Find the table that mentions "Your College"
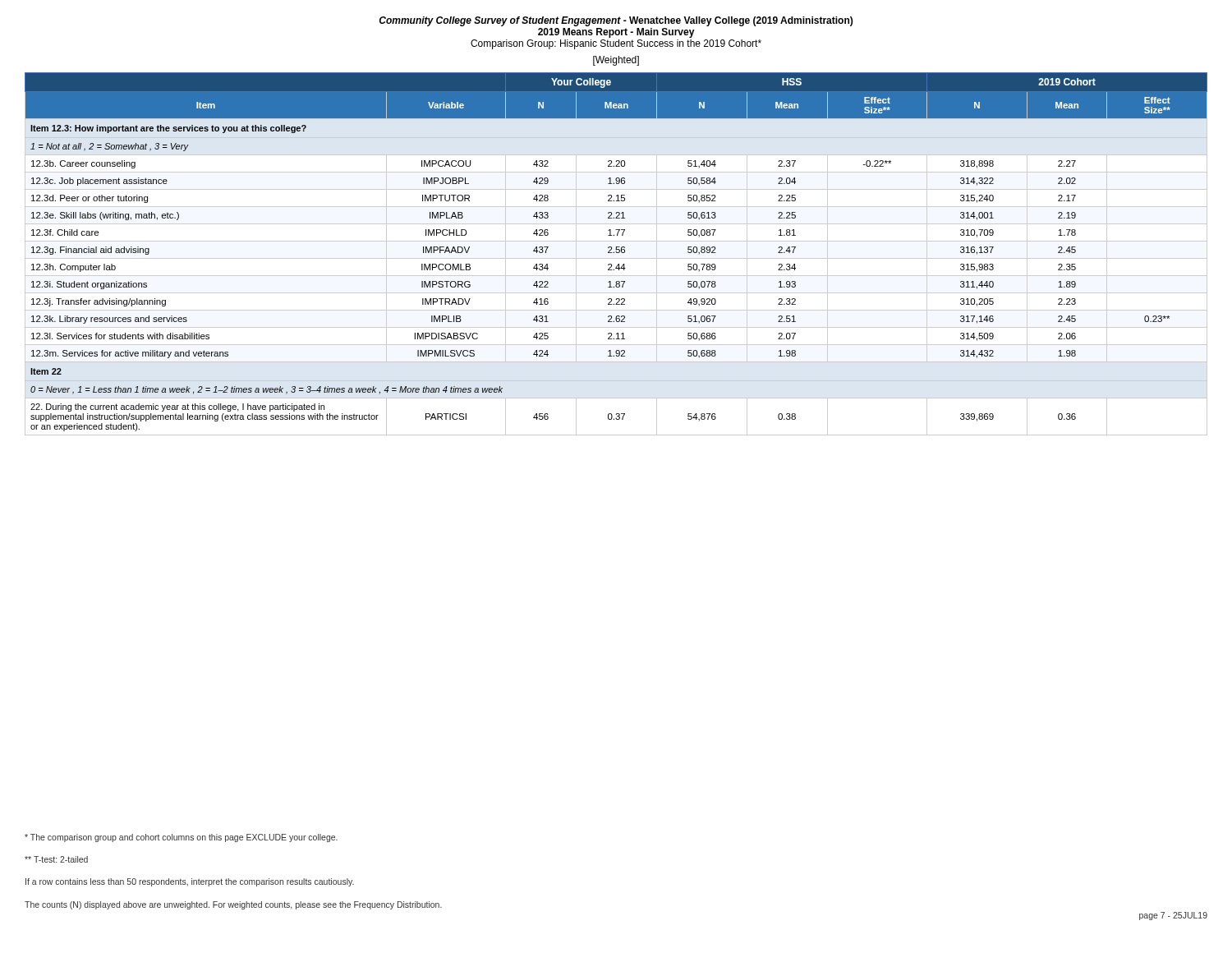 [x=616, y=254]
